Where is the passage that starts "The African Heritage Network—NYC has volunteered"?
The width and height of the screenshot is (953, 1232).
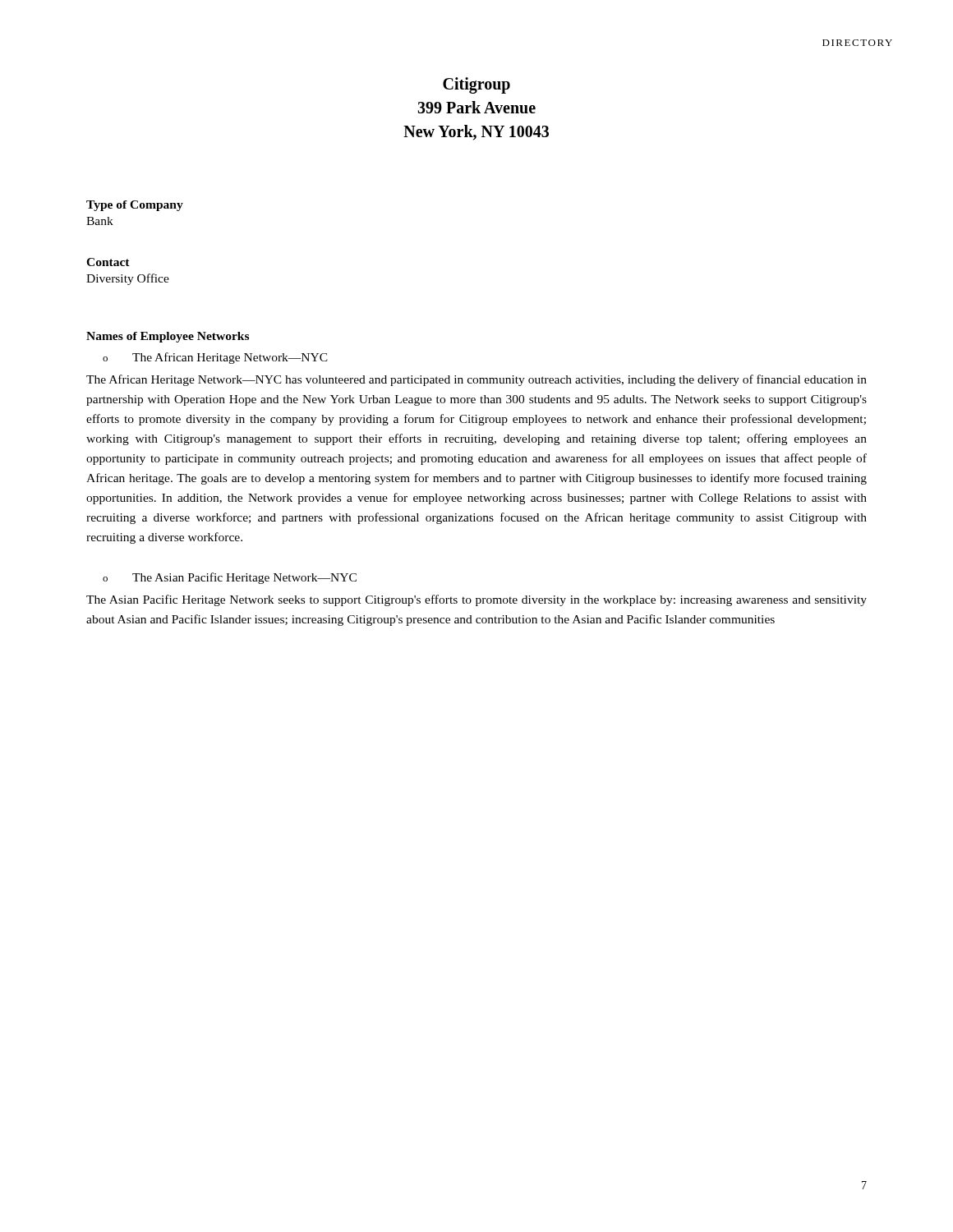click(x=476, y=458)
